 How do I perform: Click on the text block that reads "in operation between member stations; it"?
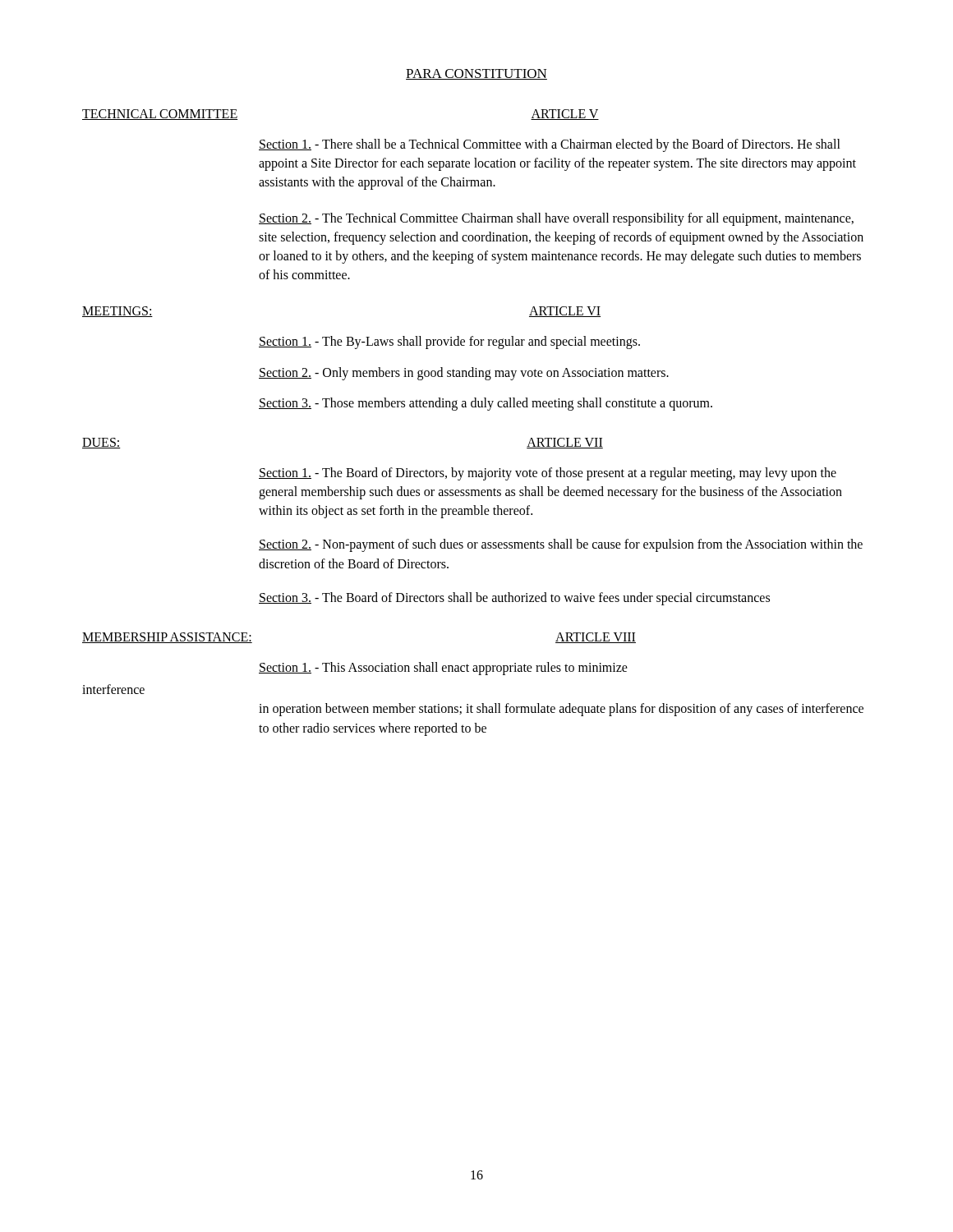coord(561,718)
